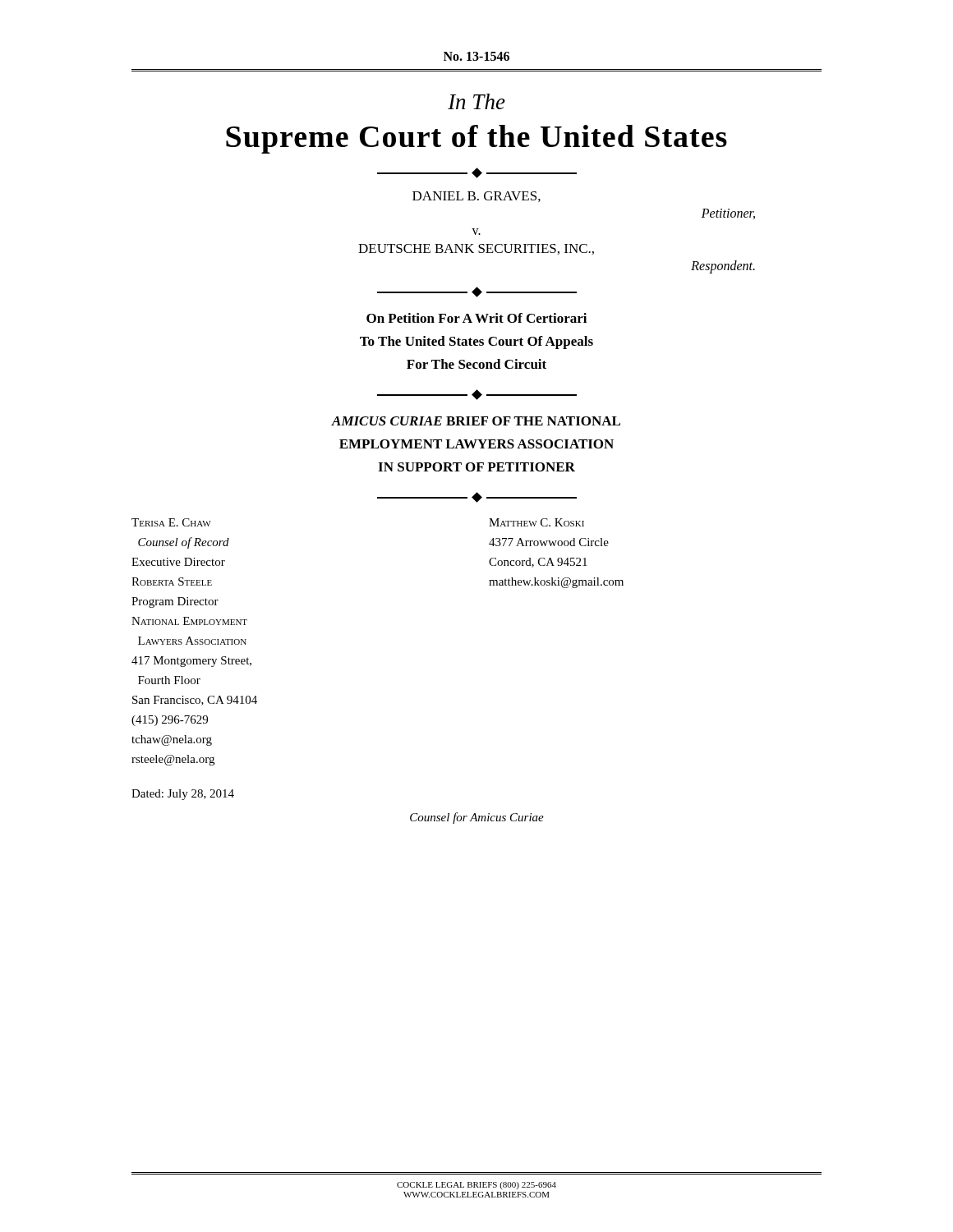Locate the block of text that opens with "Terisa E. Chaw Counsel of"

pos(194,641)
